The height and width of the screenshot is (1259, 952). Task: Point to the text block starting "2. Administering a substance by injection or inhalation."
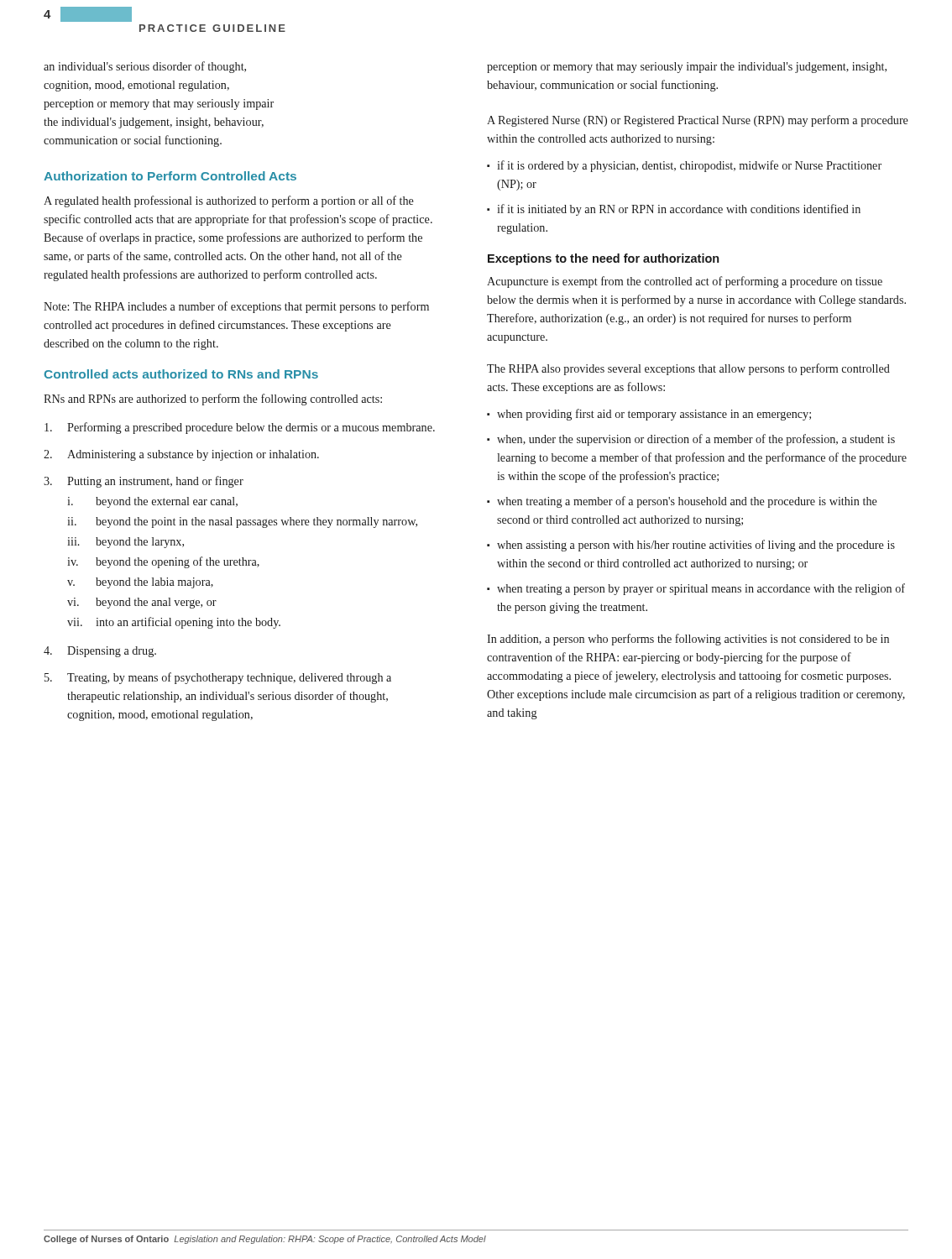point(182,454)
